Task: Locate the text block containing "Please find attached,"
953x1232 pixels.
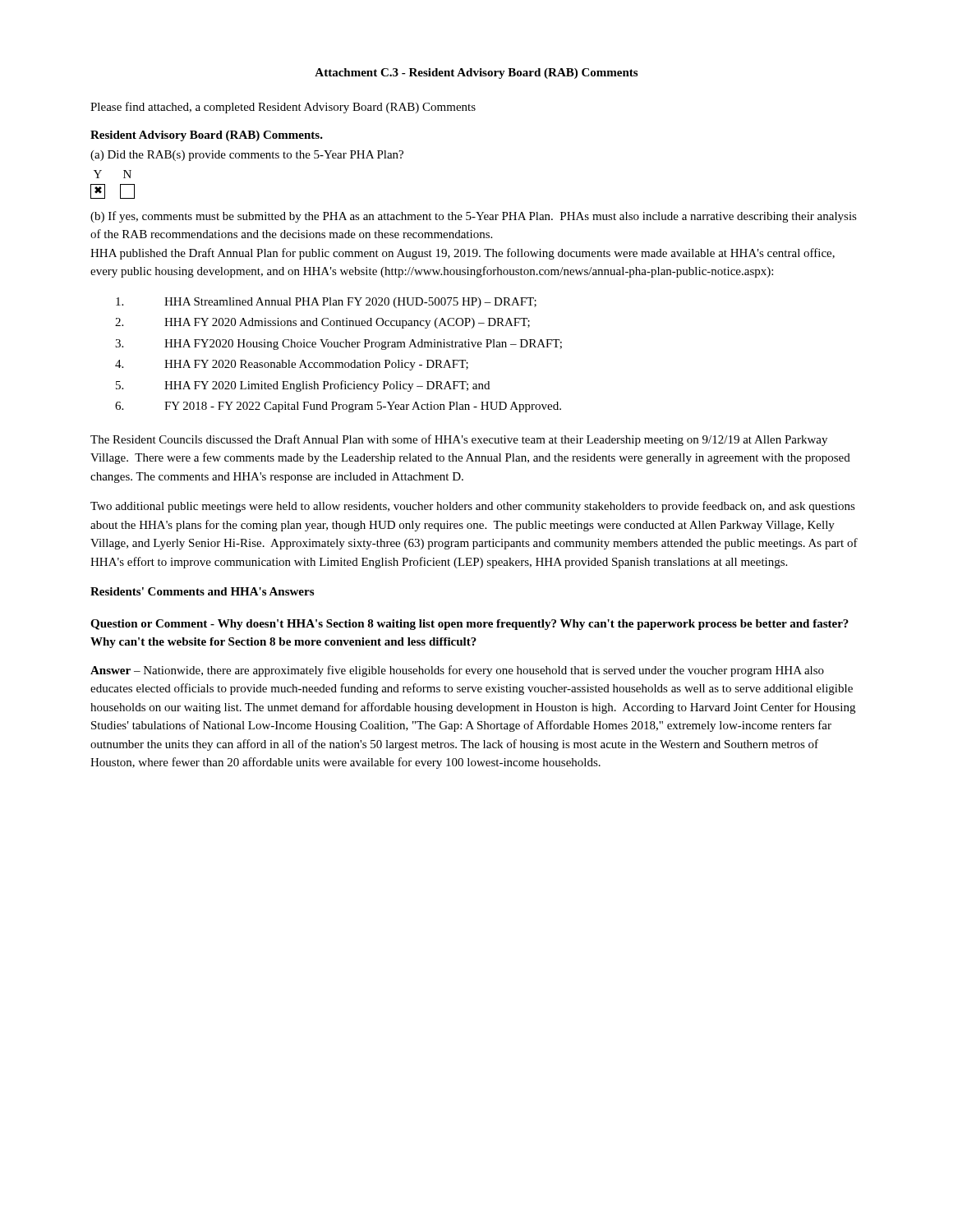Action: tap(283, 107)
